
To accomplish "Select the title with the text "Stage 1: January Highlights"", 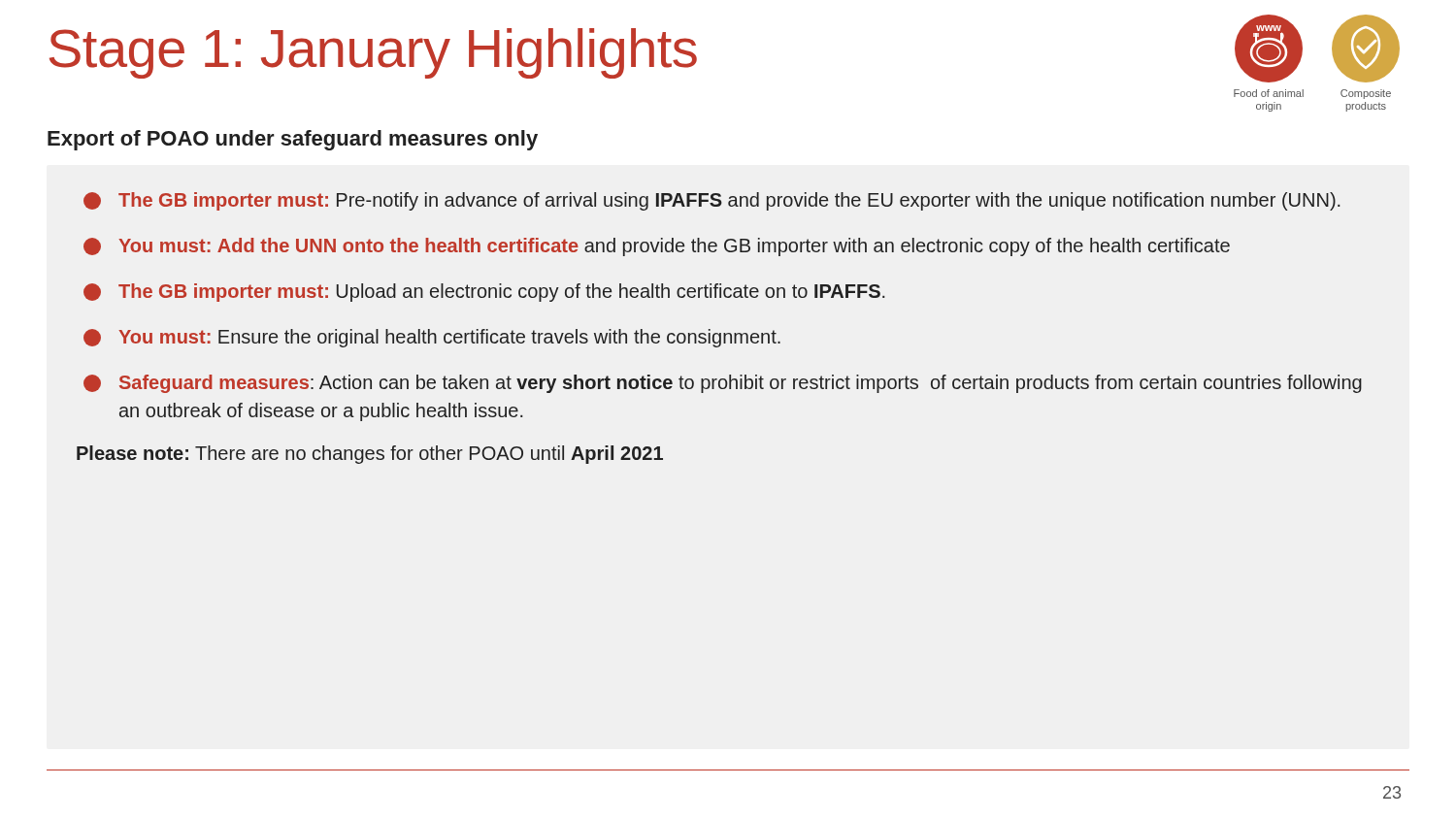I will point(372,49).
